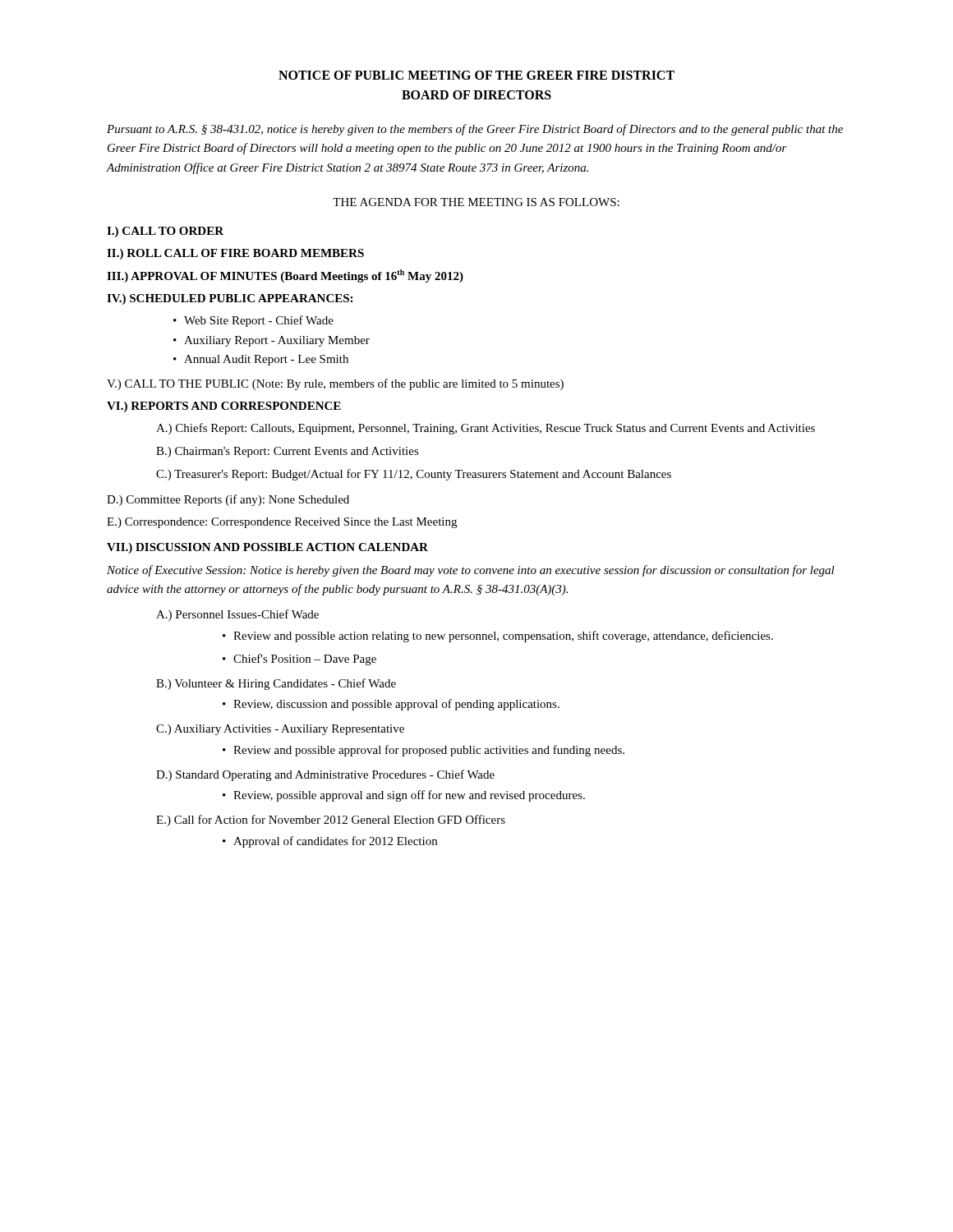Click on the text starting "B.) Chairman's Report: Current"

pos(288,452)
